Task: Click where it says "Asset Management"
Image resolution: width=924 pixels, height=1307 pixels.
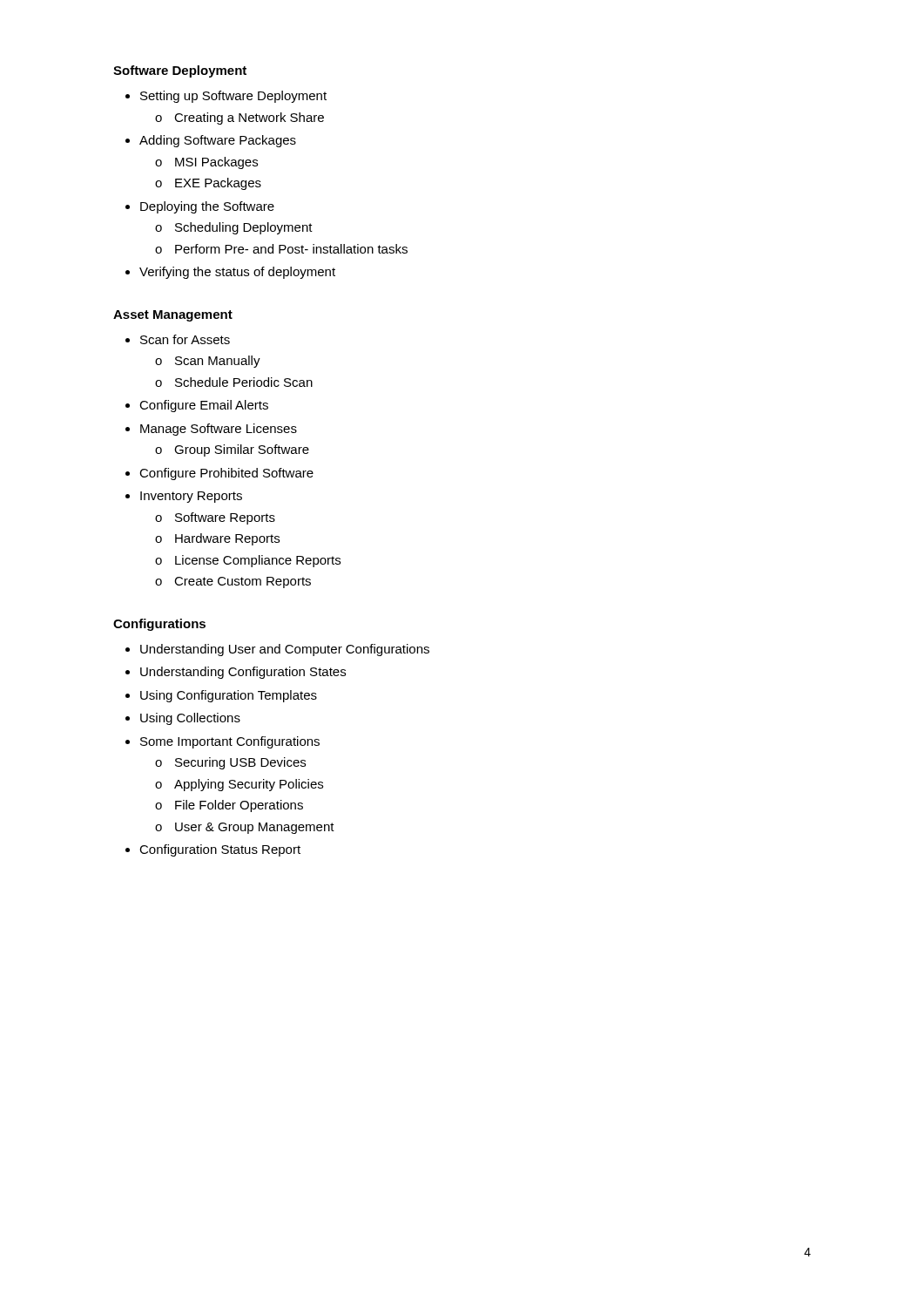Action: pos(173,314)
